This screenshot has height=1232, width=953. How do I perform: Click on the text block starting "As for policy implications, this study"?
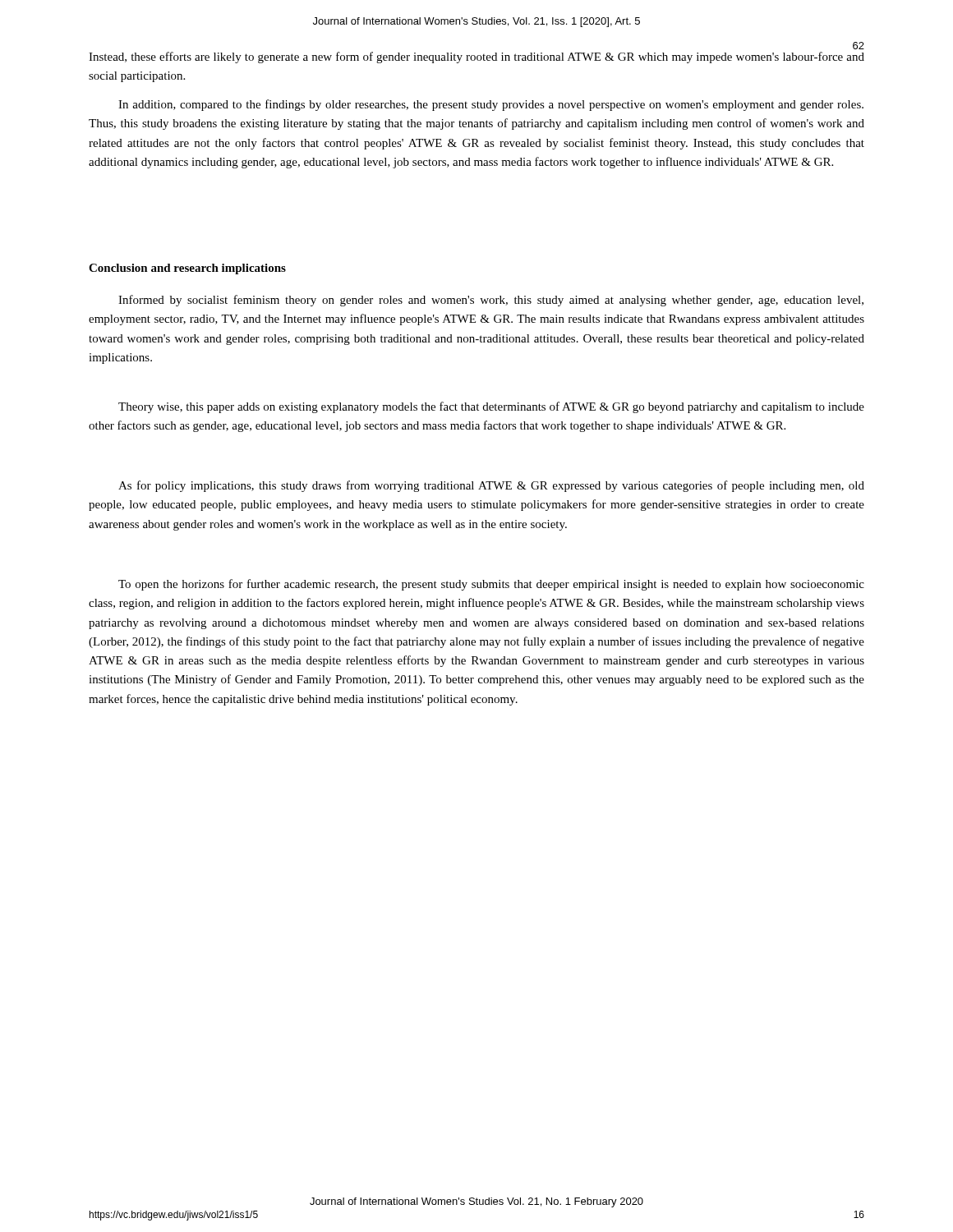[x=476, y=505]
